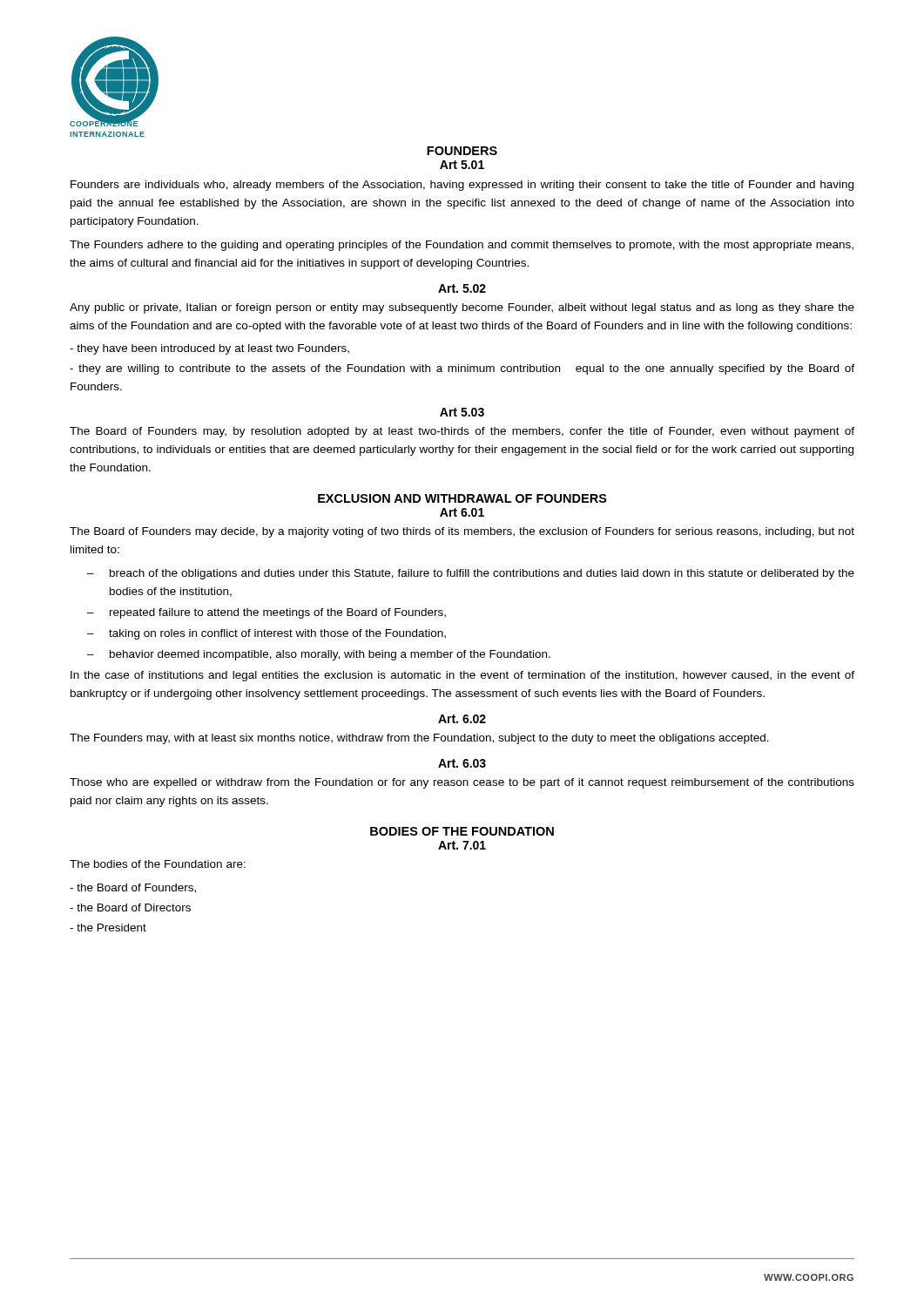Locate the list item with the text "they are willing to contribute to the"

click(x=462, y=378)
